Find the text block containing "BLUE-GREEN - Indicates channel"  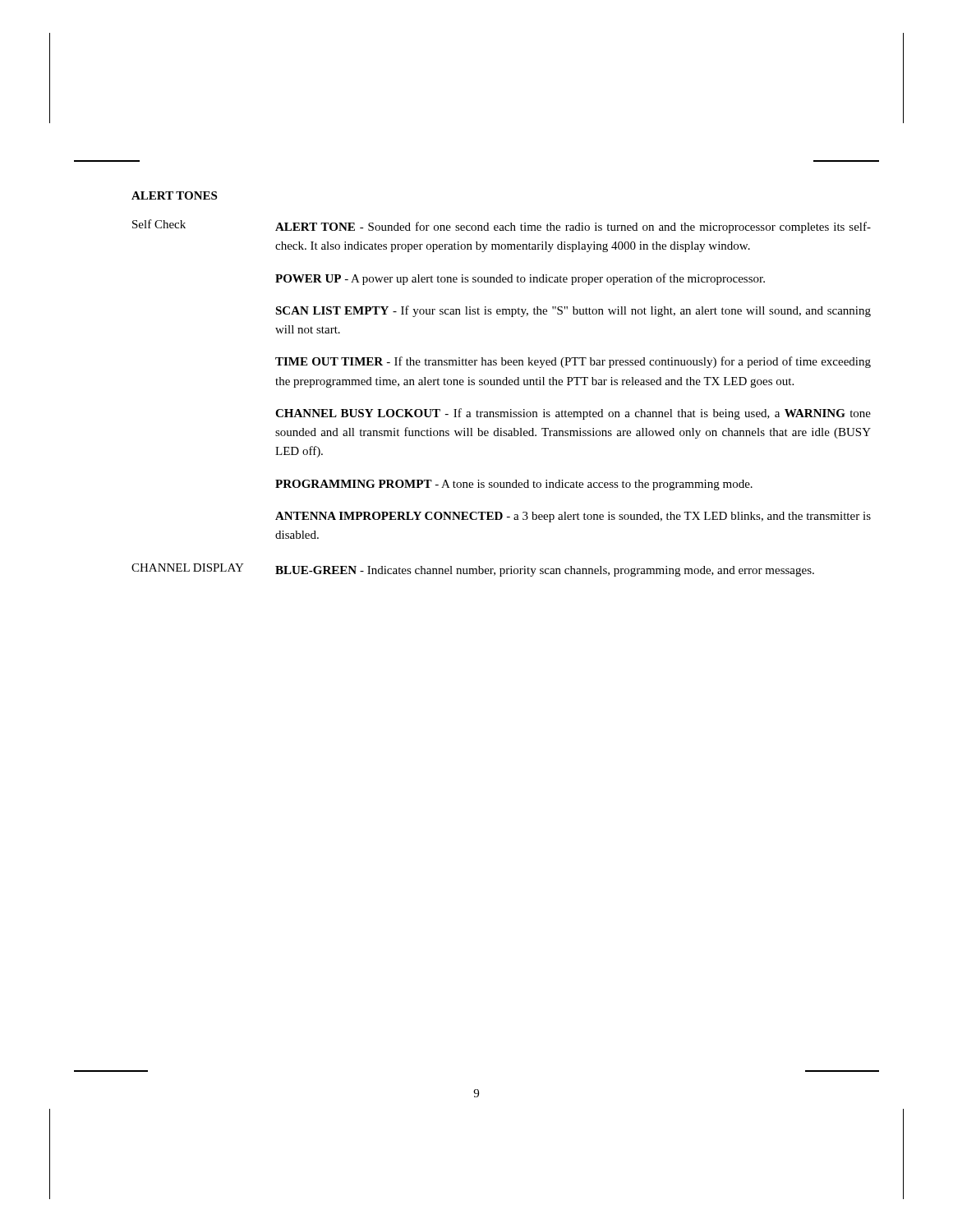(x=545, y=570)
